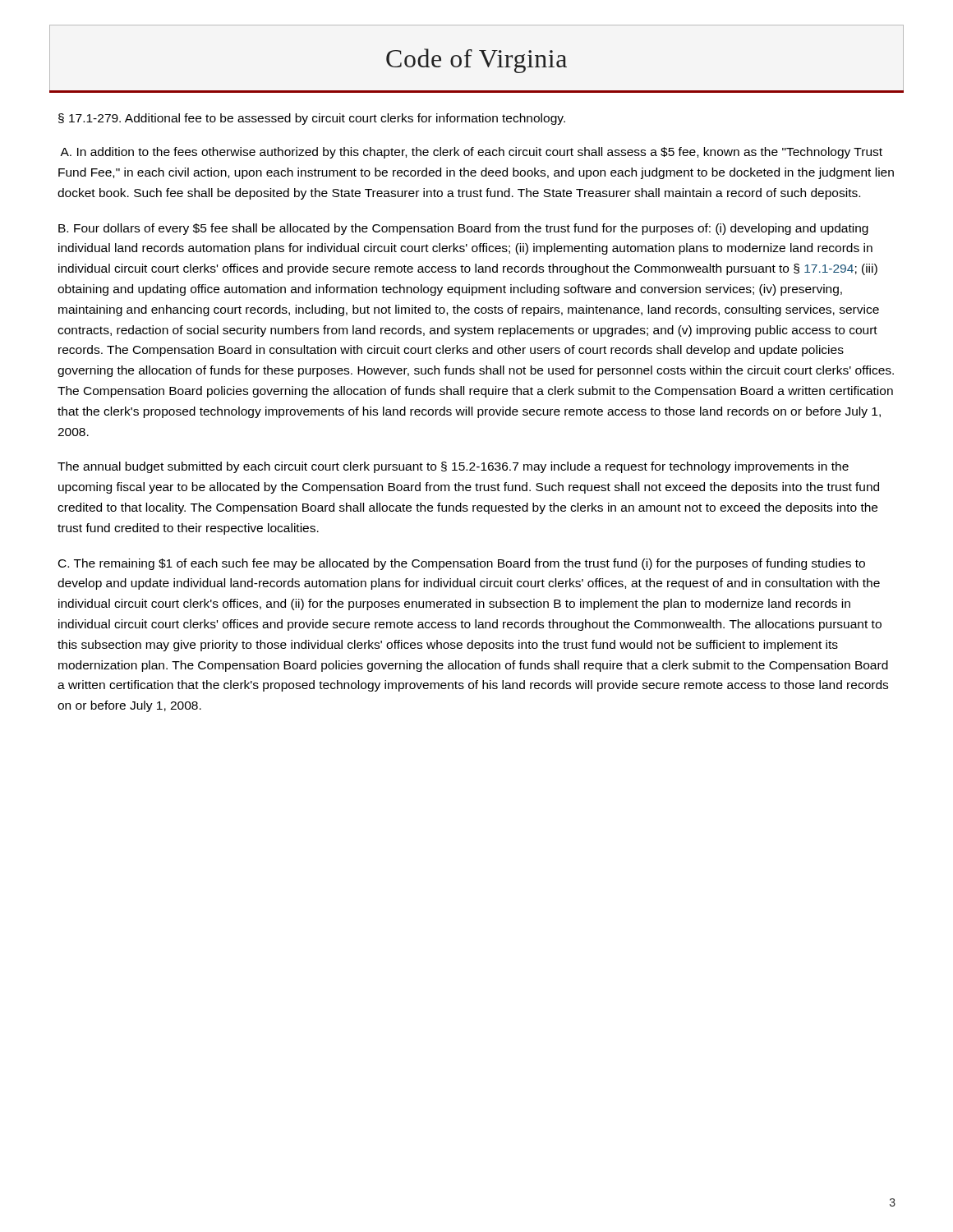Find a section header

(x=312, y=118)
